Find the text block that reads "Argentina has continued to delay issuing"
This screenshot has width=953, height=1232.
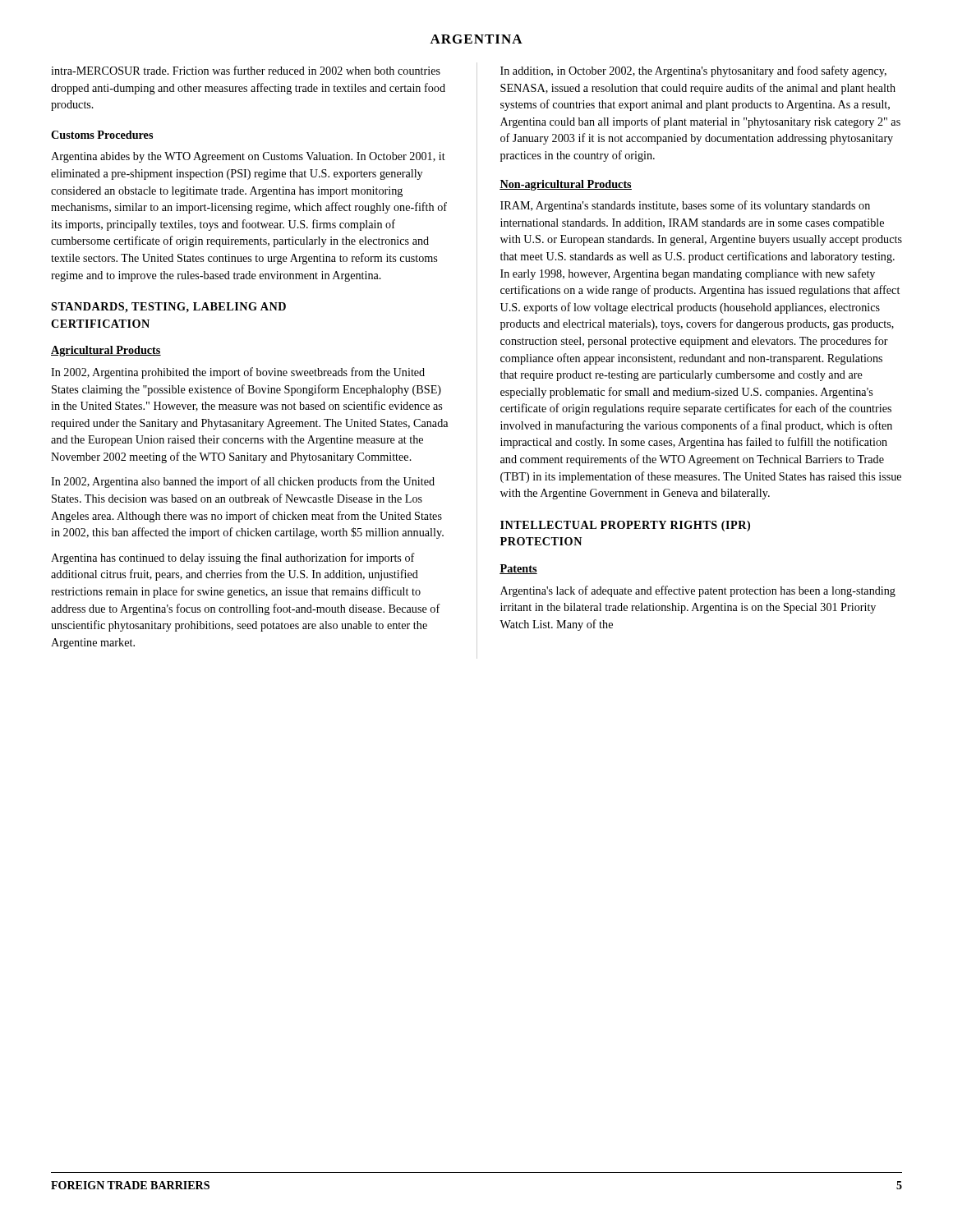pyautogui.click(x=245, y=600)
